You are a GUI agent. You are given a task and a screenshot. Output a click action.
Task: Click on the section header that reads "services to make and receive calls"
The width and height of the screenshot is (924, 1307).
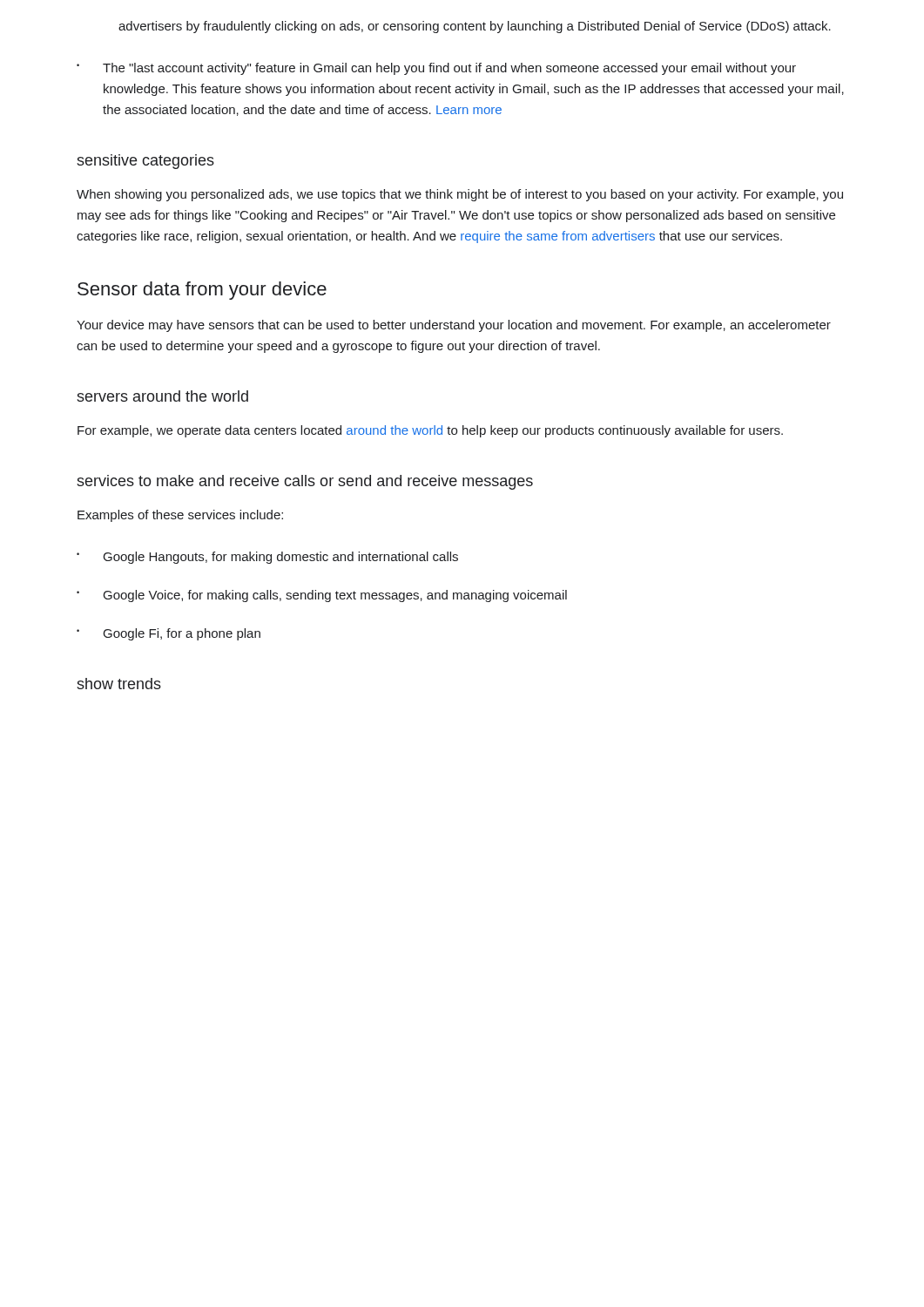(305, 481)
